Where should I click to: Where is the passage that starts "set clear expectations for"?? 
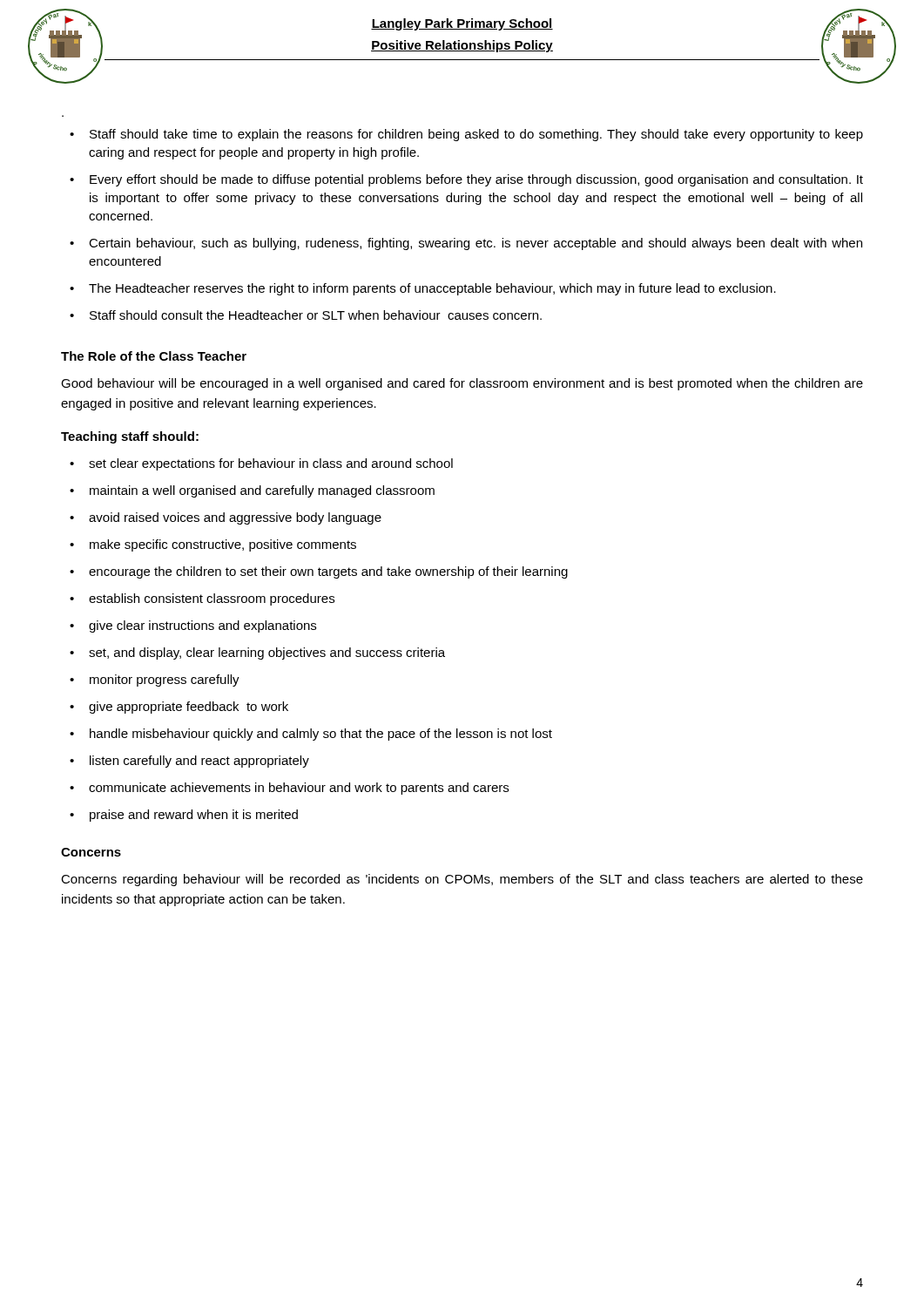click(x=271, y=463)
